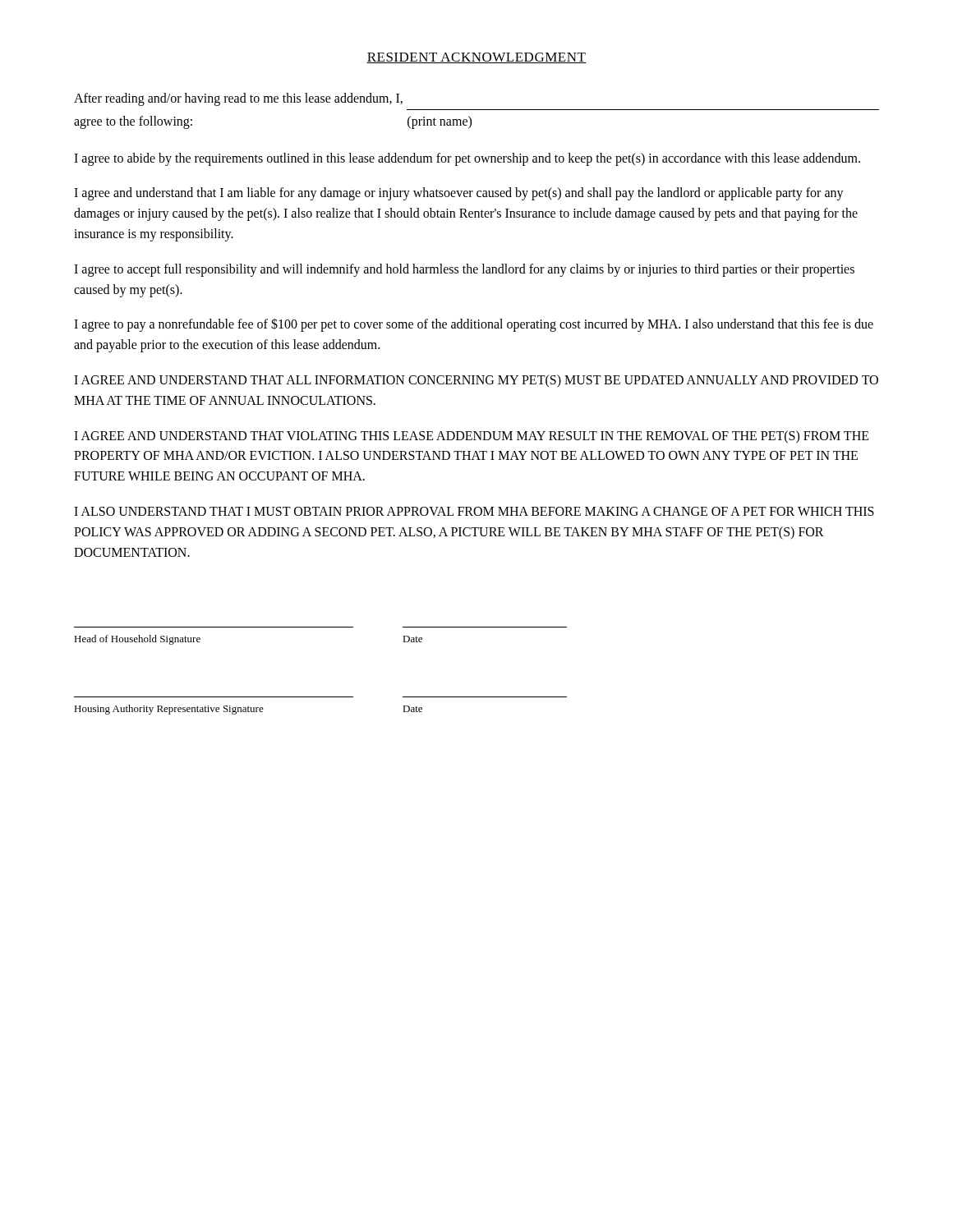Click on the region starting "I agree and understand that I am liable"
The image size is (953, 1232).
tap(466, 213)
